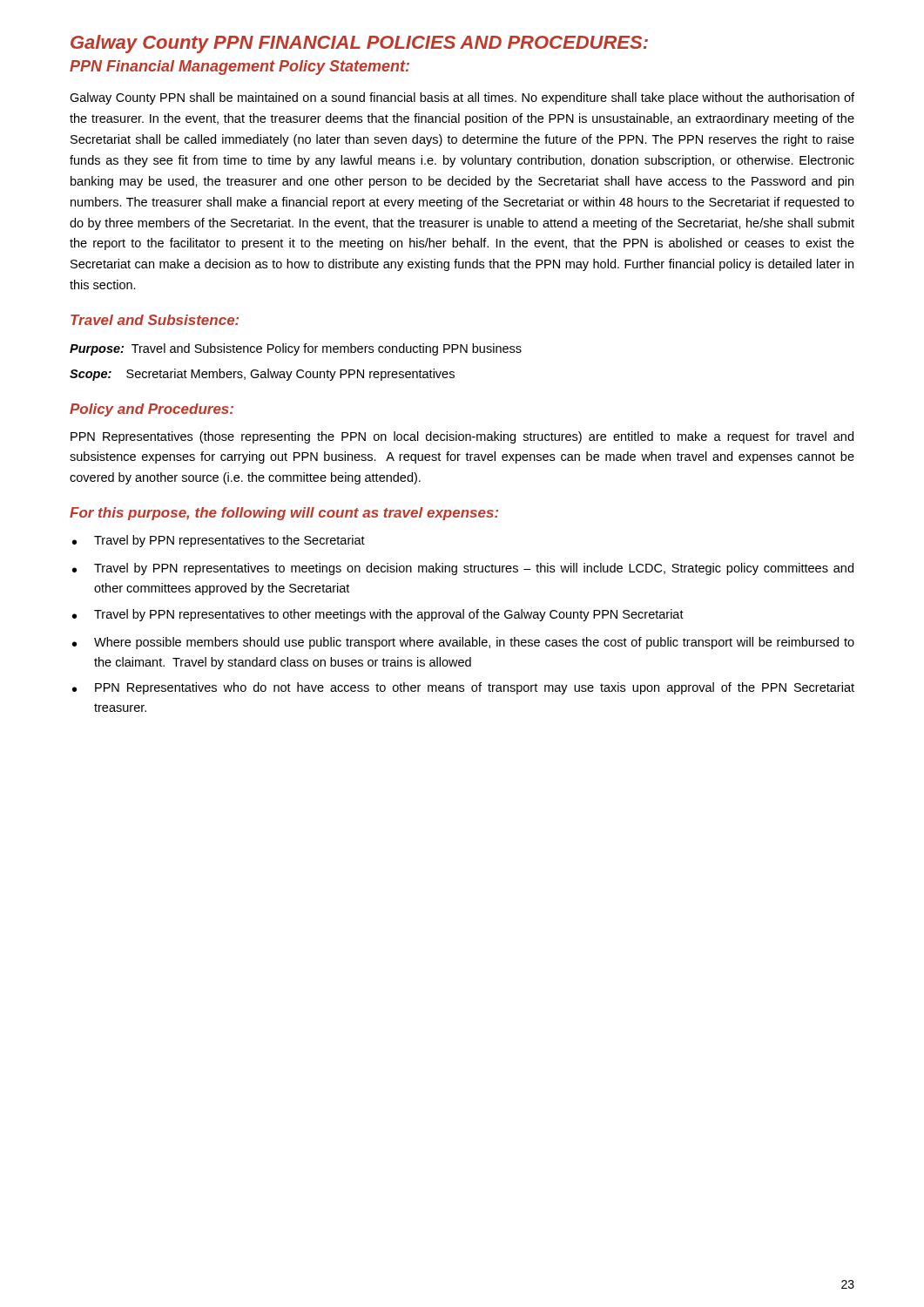
Task: Point to the block beginning "Scope: Secretariat Members,"
Action: click(x=262, y=374)
